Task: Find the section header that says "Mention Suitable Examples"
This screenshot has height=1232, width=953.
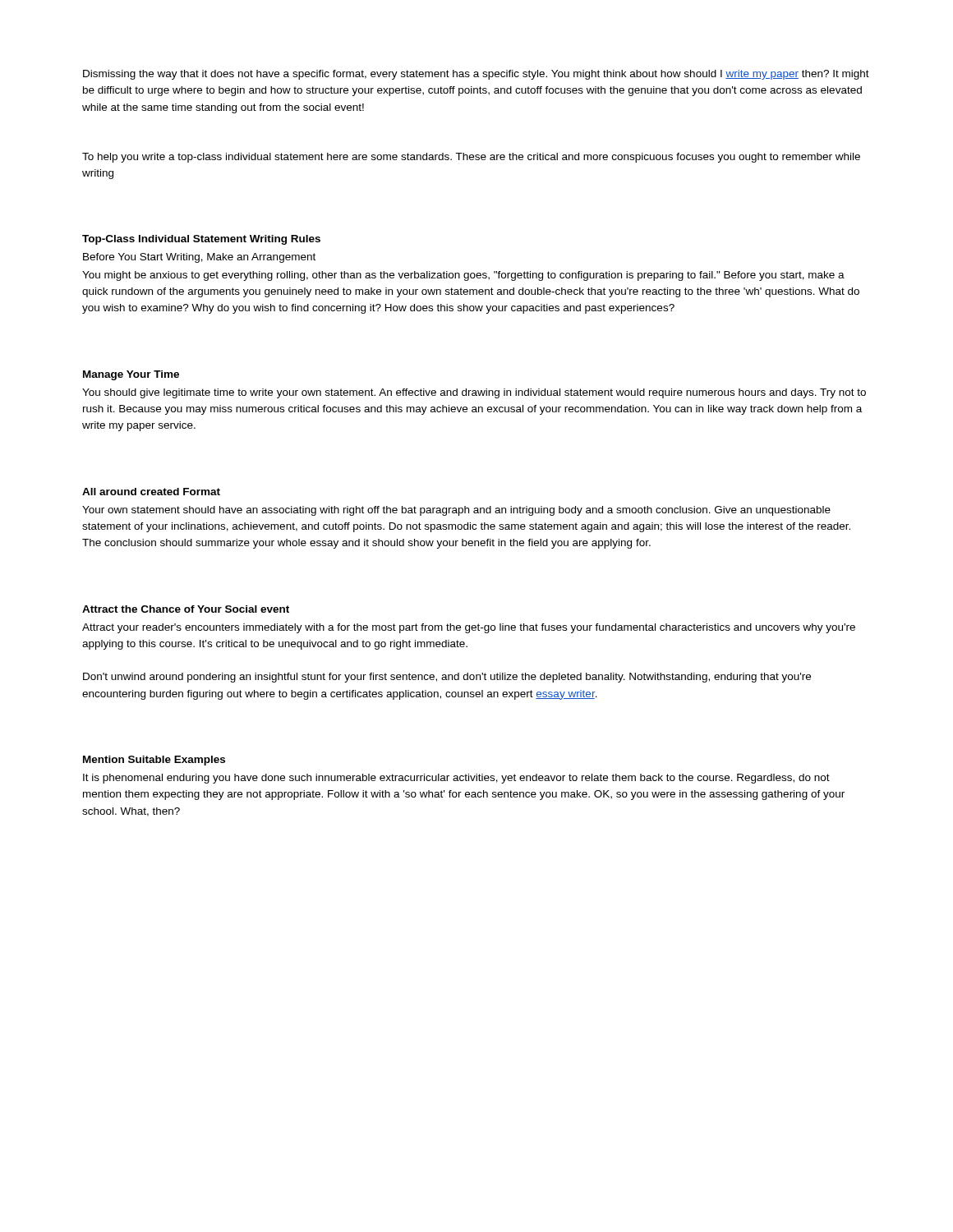Action: [x=154, y=759]
